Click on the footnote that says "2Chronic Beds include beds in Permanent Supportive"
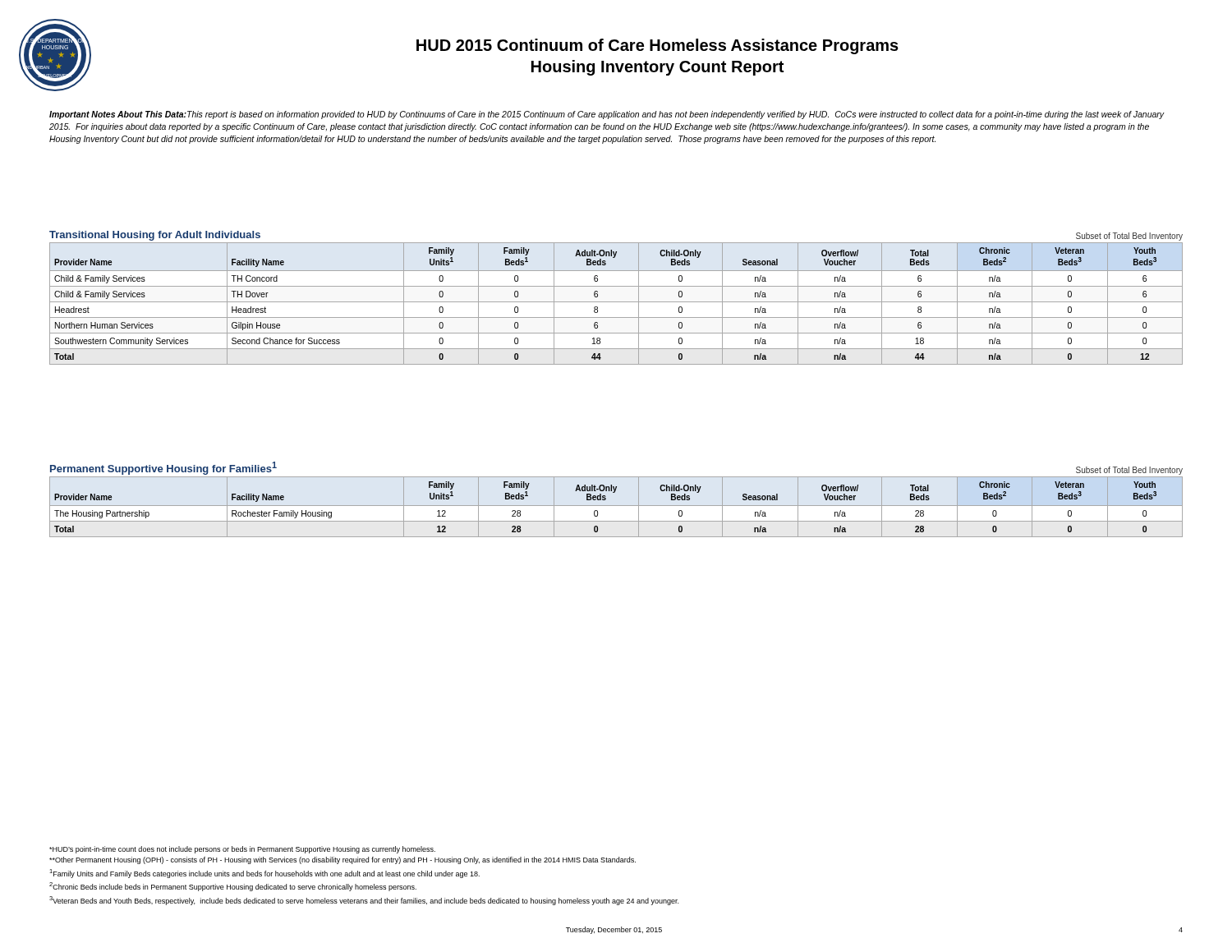Screen dimensions: 952x1232 pyautogui.click(x=233, y=886)
